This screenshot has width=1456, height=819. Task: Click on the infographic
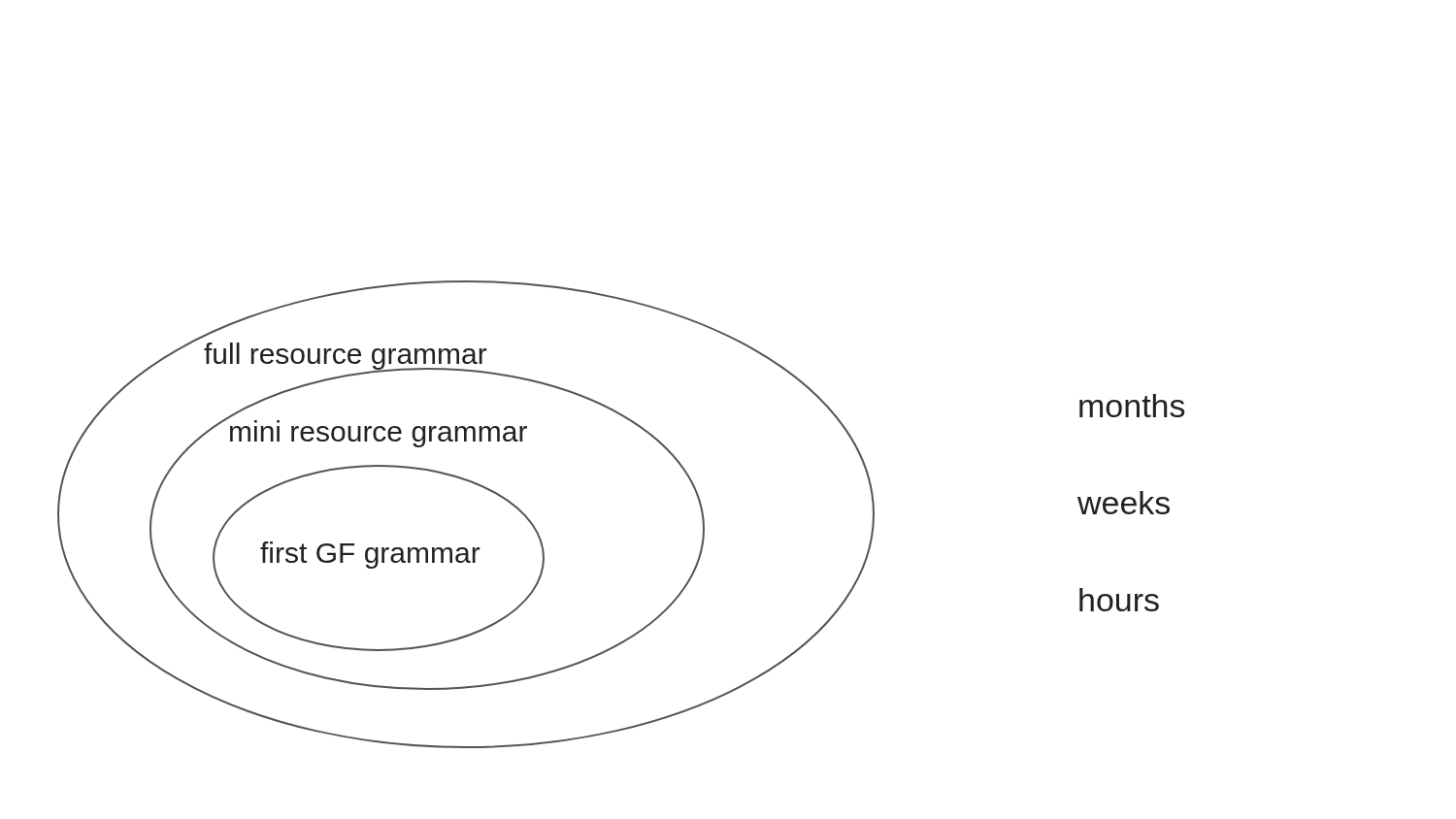[x=728, y=410]
